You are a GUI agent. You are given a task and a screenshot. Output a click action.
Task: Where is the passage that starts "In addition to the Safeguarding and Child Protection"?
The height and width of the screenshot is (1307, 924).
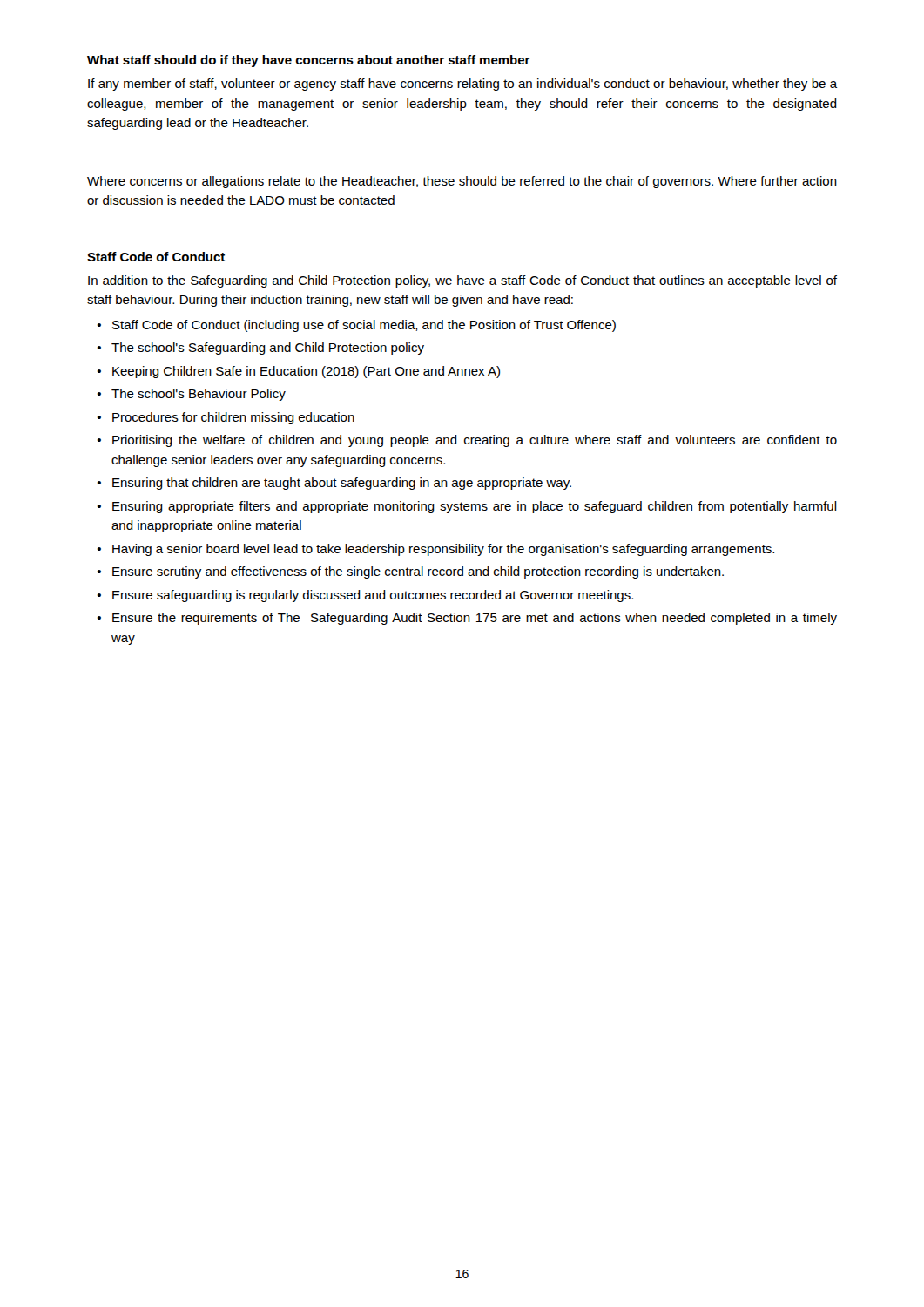(x=462, y=290)
